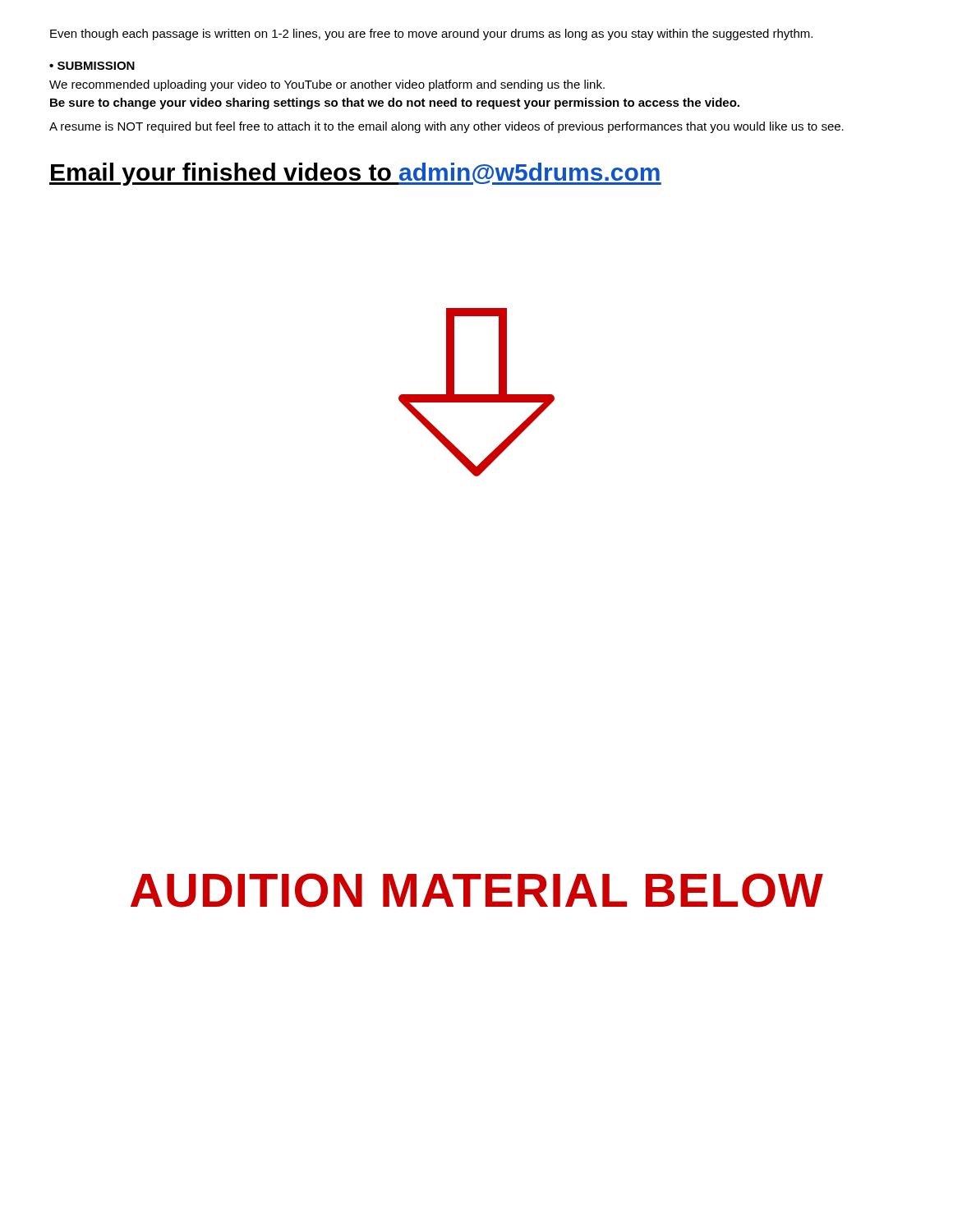Point to the element starting "• SUBMISSION"
Image resolution: width=953 pixels, height=1232 pixels.
click(92, 65)
